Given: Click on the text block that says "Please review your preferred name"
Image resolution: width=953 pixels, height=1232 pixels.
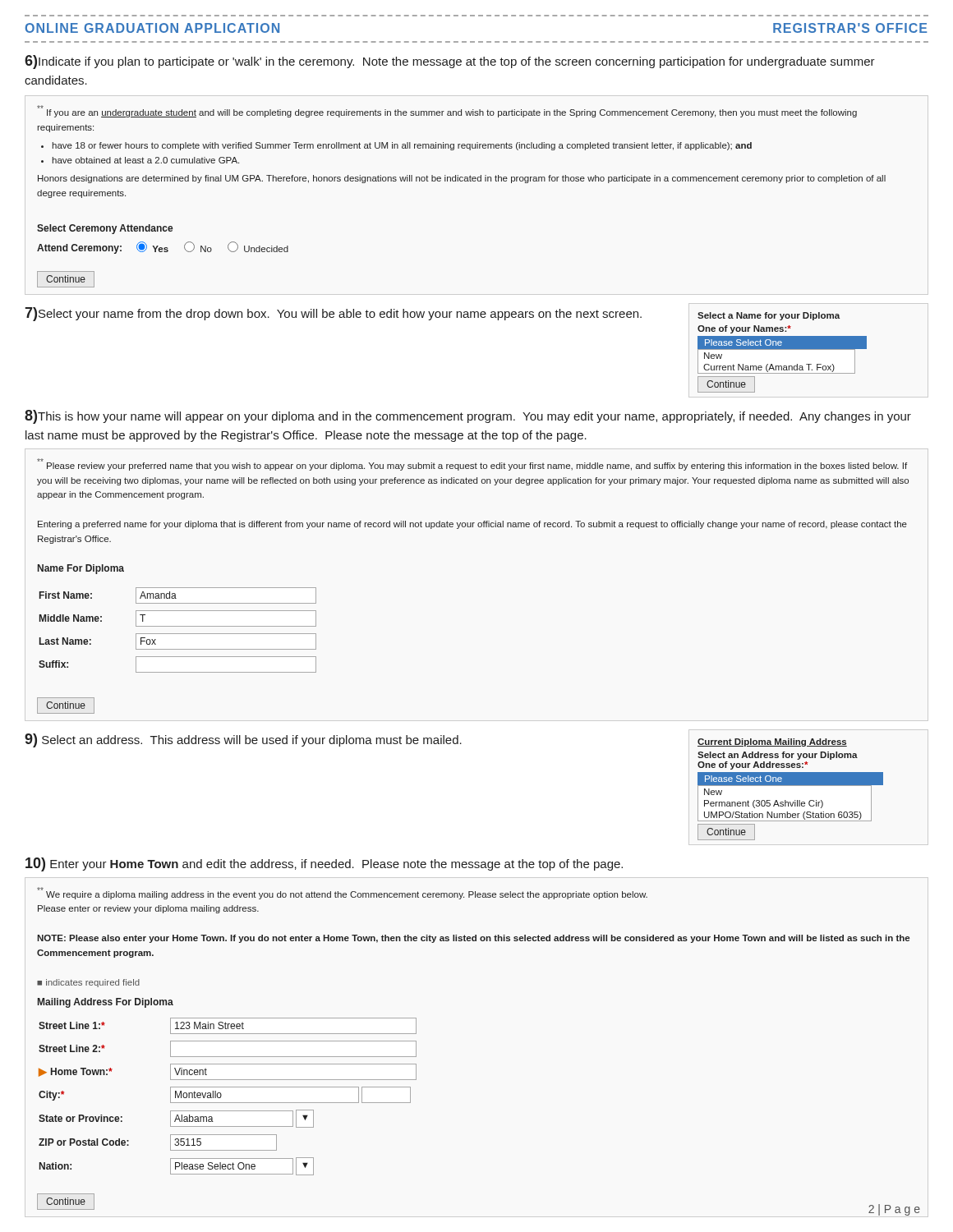Looking at the screenshot, I should click(x=472, y=464).
